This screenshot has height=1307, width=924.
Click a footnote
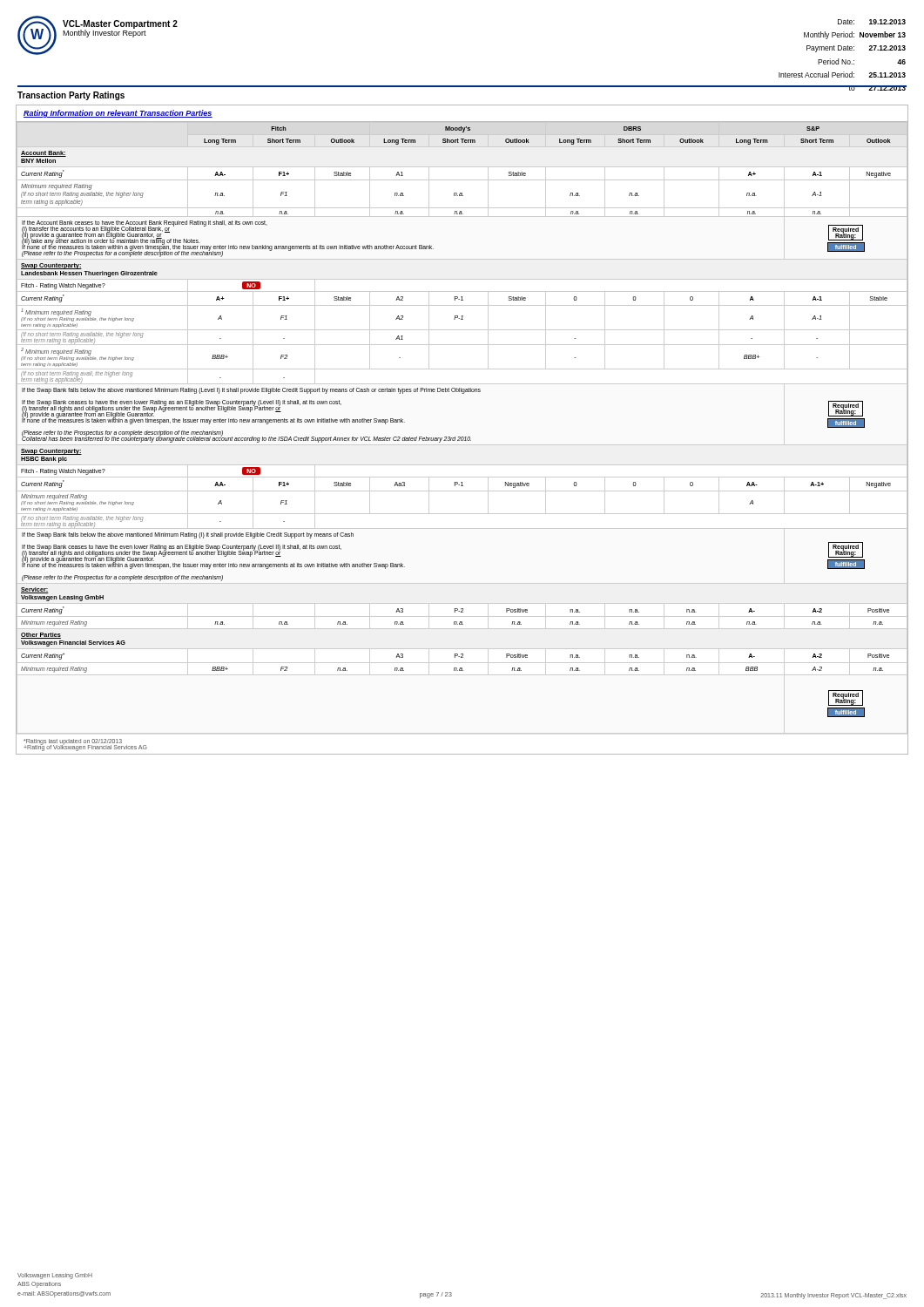(x=85, y=744)
